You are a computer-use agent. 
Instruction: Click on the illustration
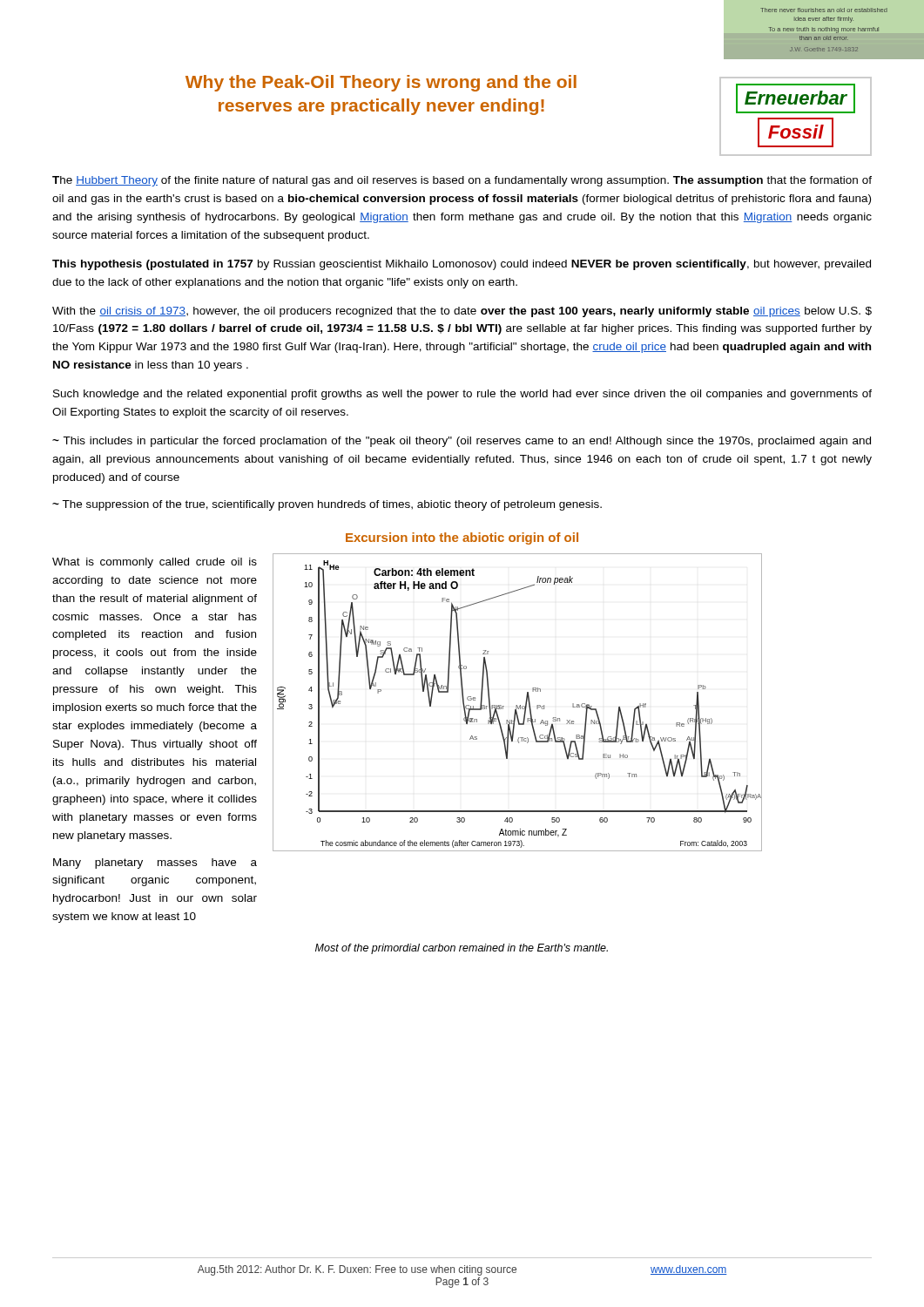click(824, 30)
